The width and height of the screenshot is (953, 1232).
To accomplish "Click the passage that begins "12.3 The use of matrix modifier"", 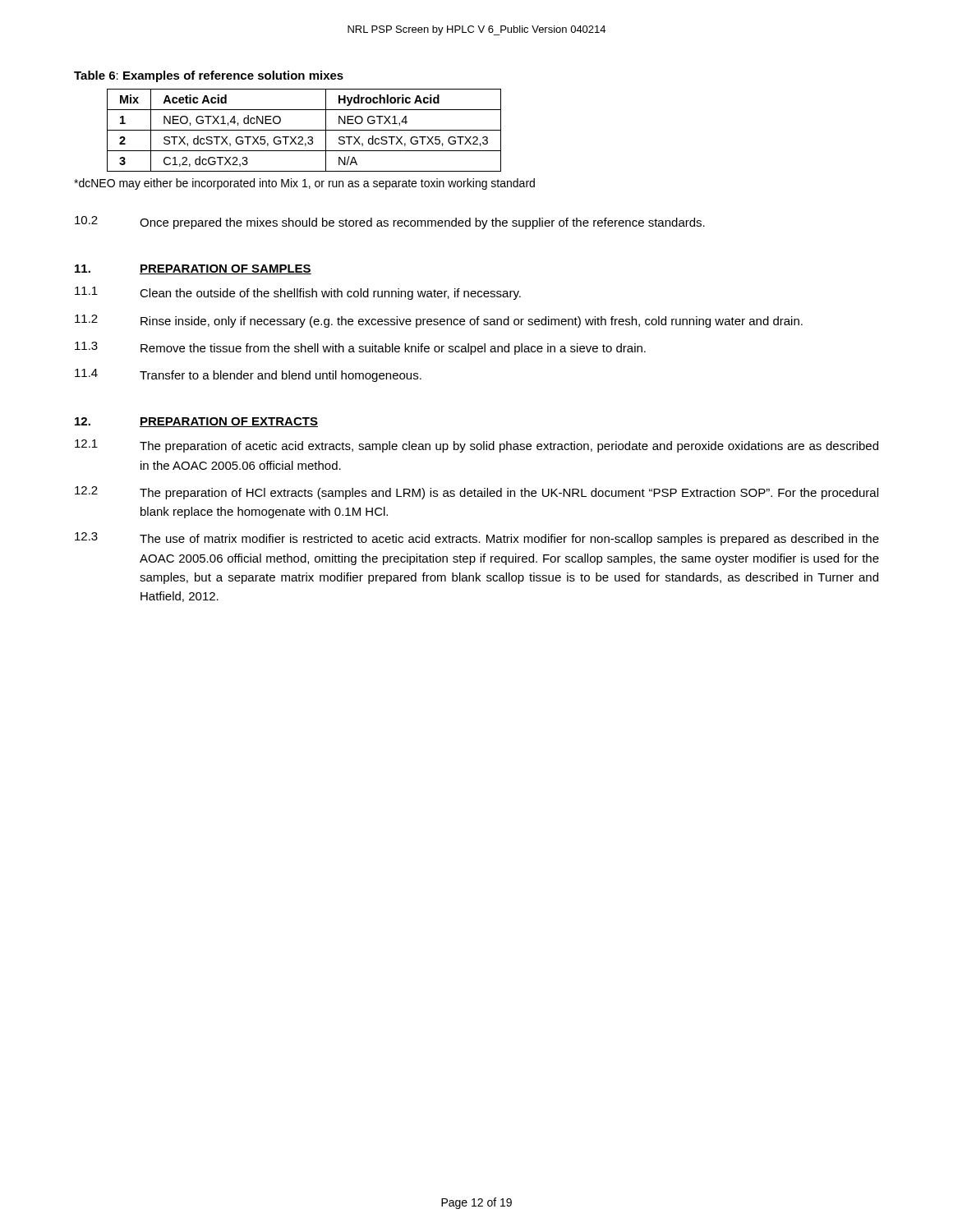I will click(476, 567).
